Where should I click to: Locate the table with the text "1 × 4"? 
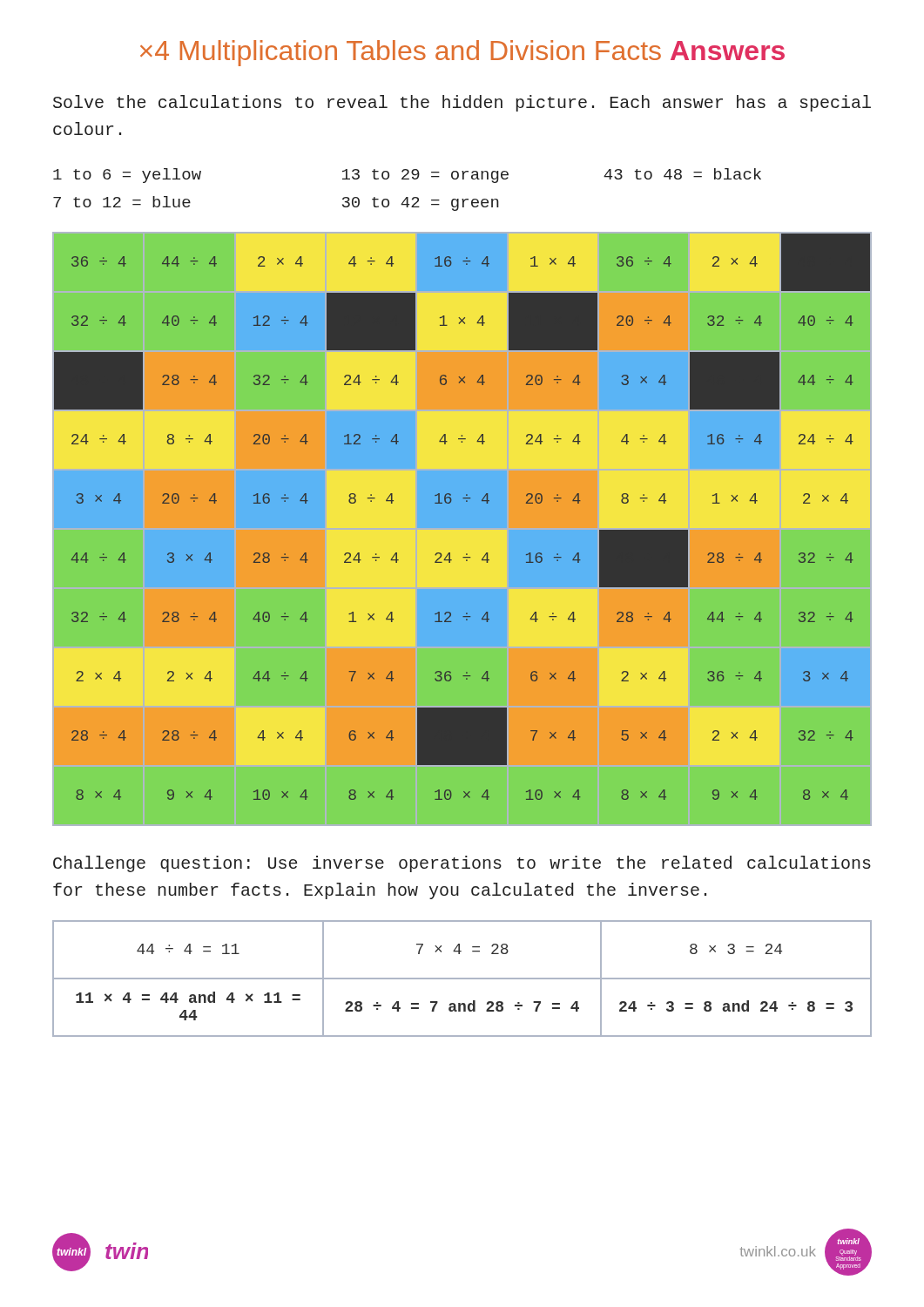[462, 529]
